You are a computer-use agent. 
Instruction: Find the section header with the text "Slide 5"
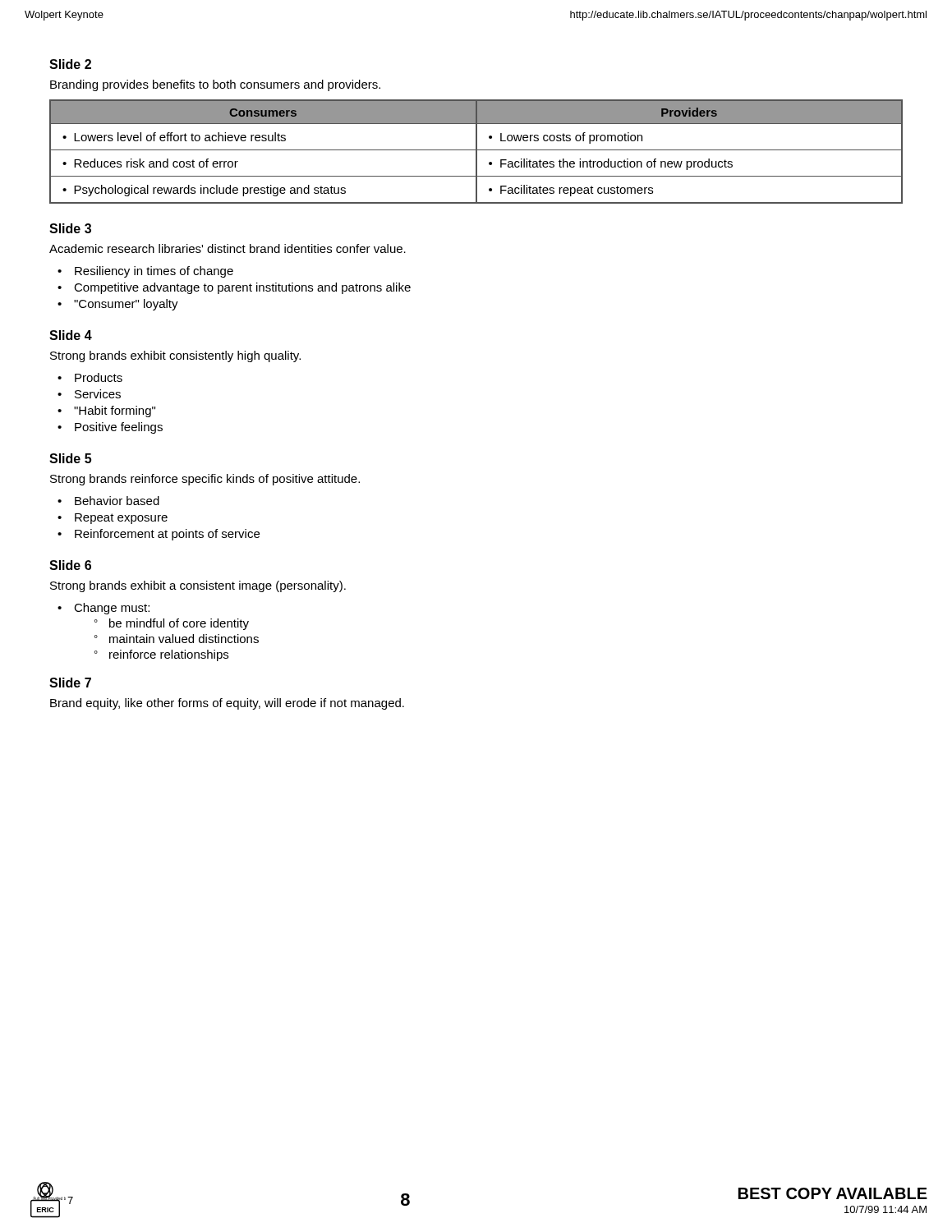(x=70, y=459)
